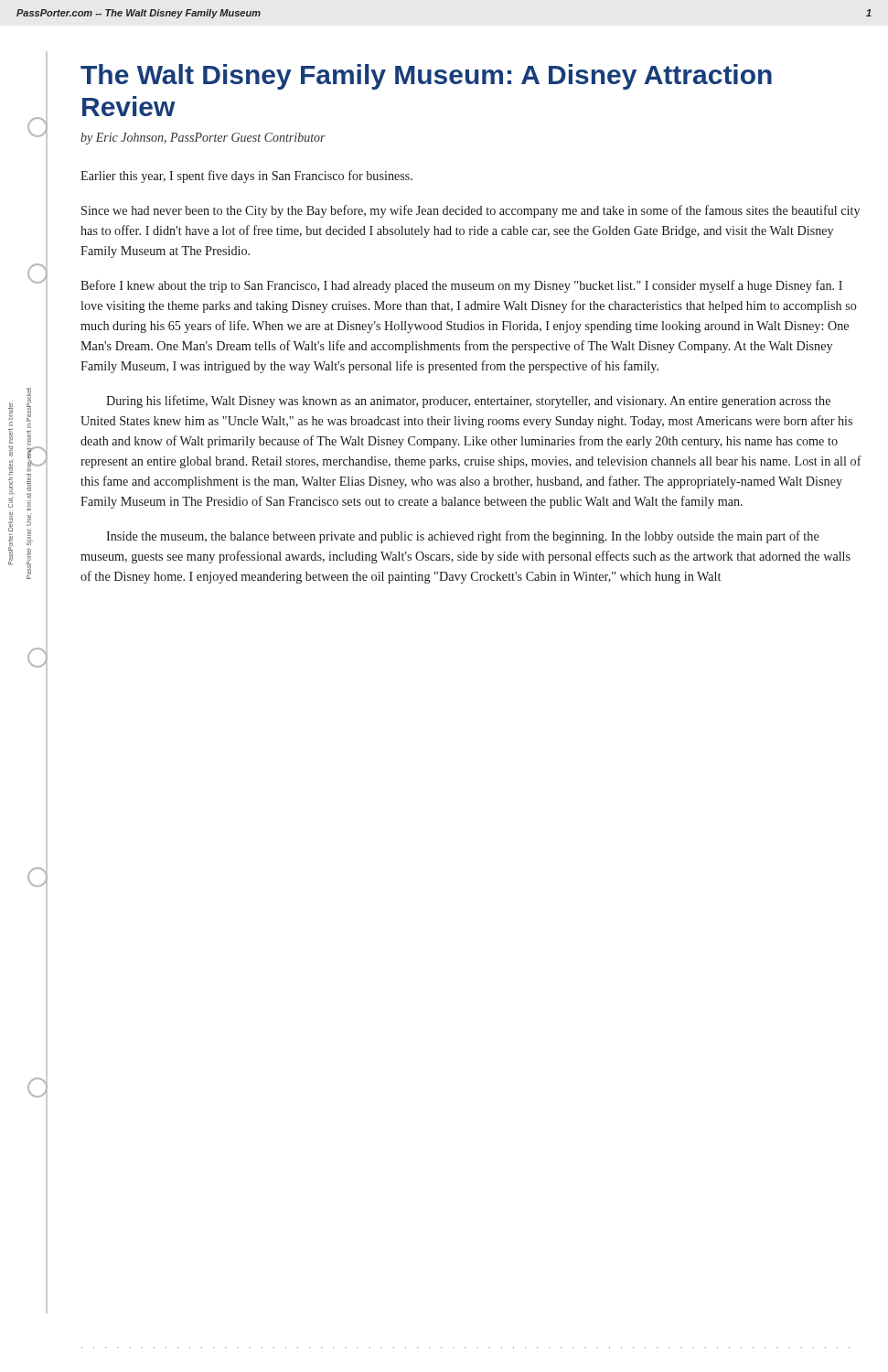888x1372 pixels.
Task: Select the element starting "by Eric Johnson, PassPorter Guest Contributor"
Action: 203,137
